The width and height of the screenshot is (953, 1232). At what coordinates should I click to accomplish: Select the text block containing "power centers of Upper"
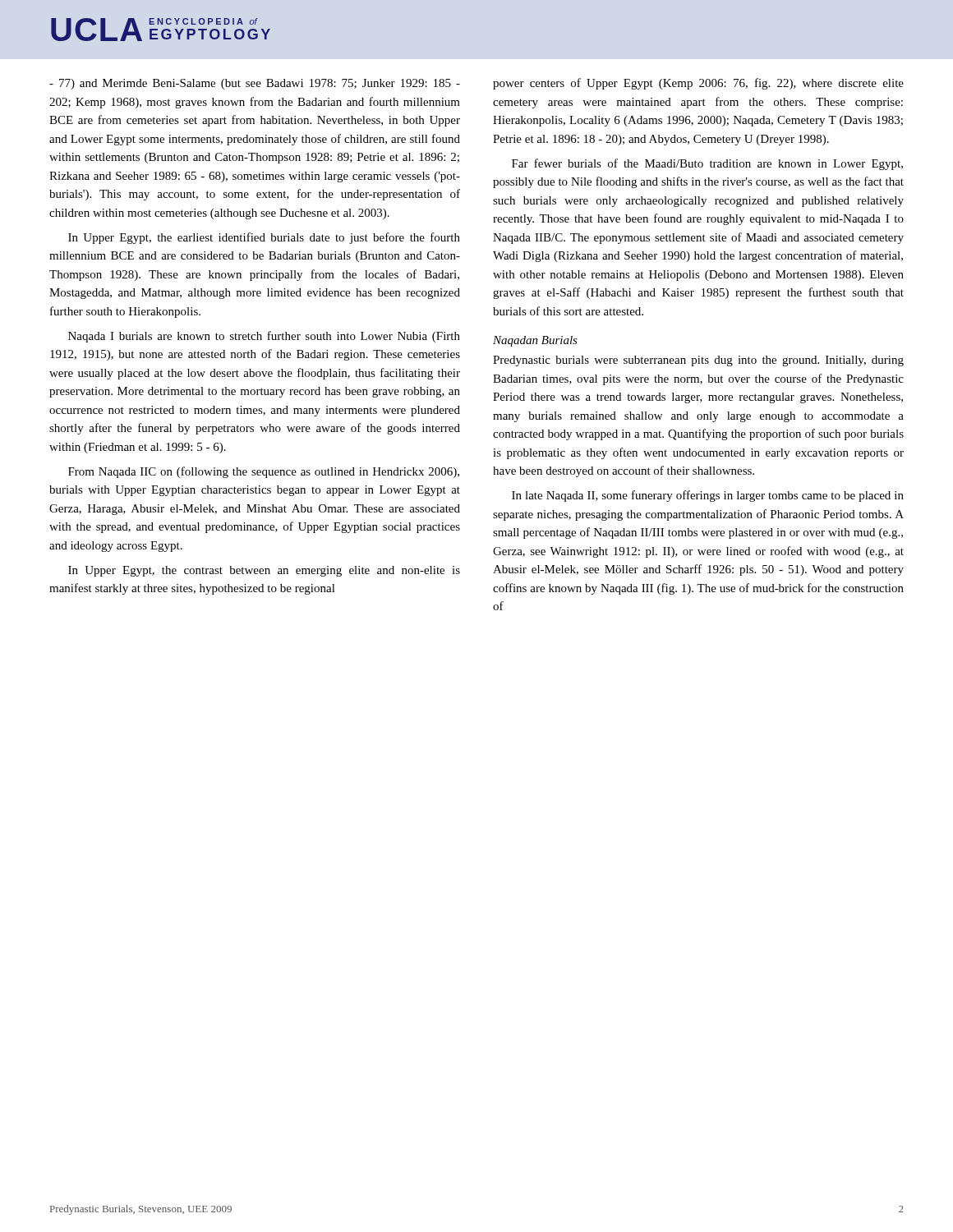pos(698,197)
